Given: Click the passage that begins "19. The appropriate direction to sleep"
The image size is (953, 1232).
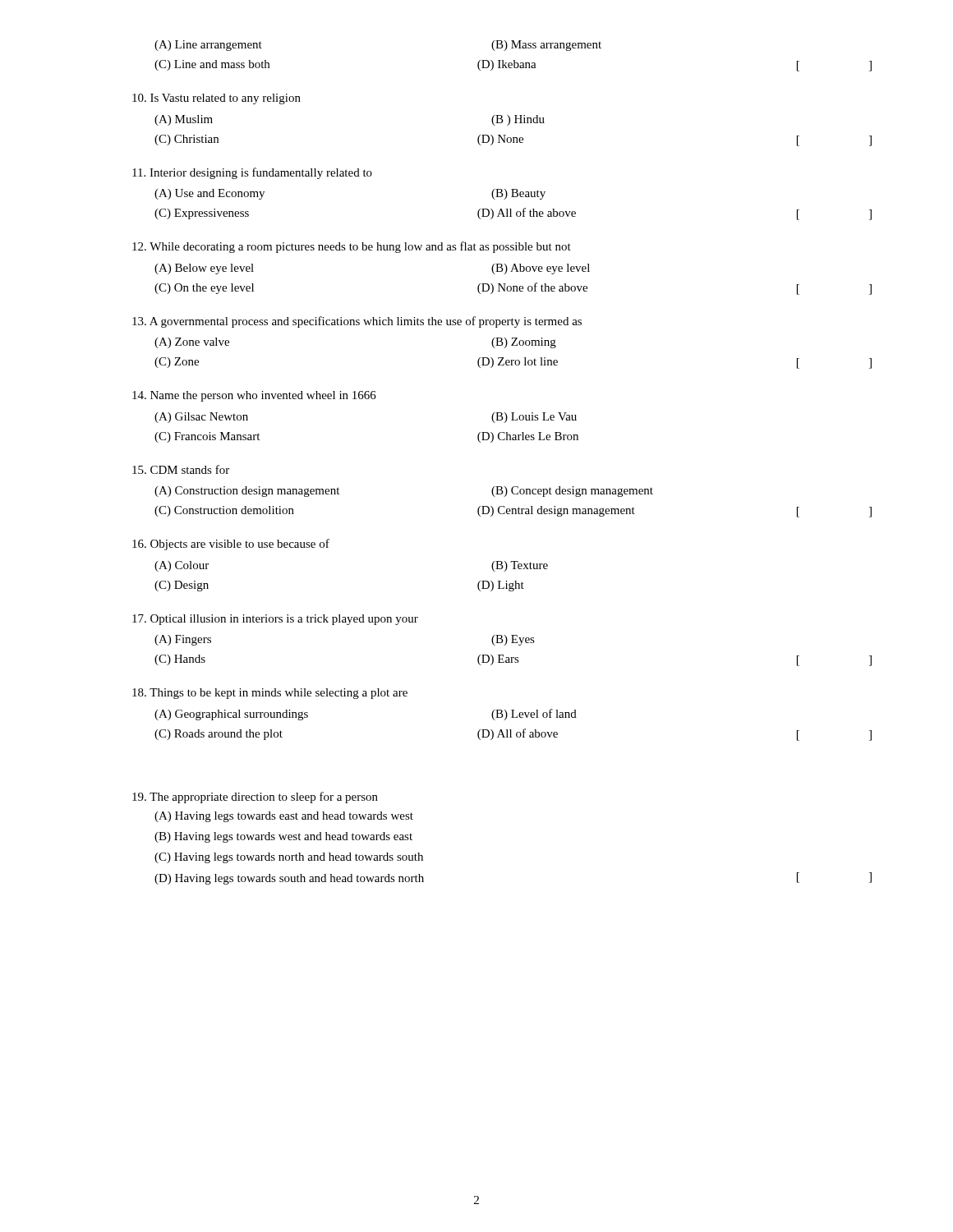Looking at the screenshot, I should 255,798.
